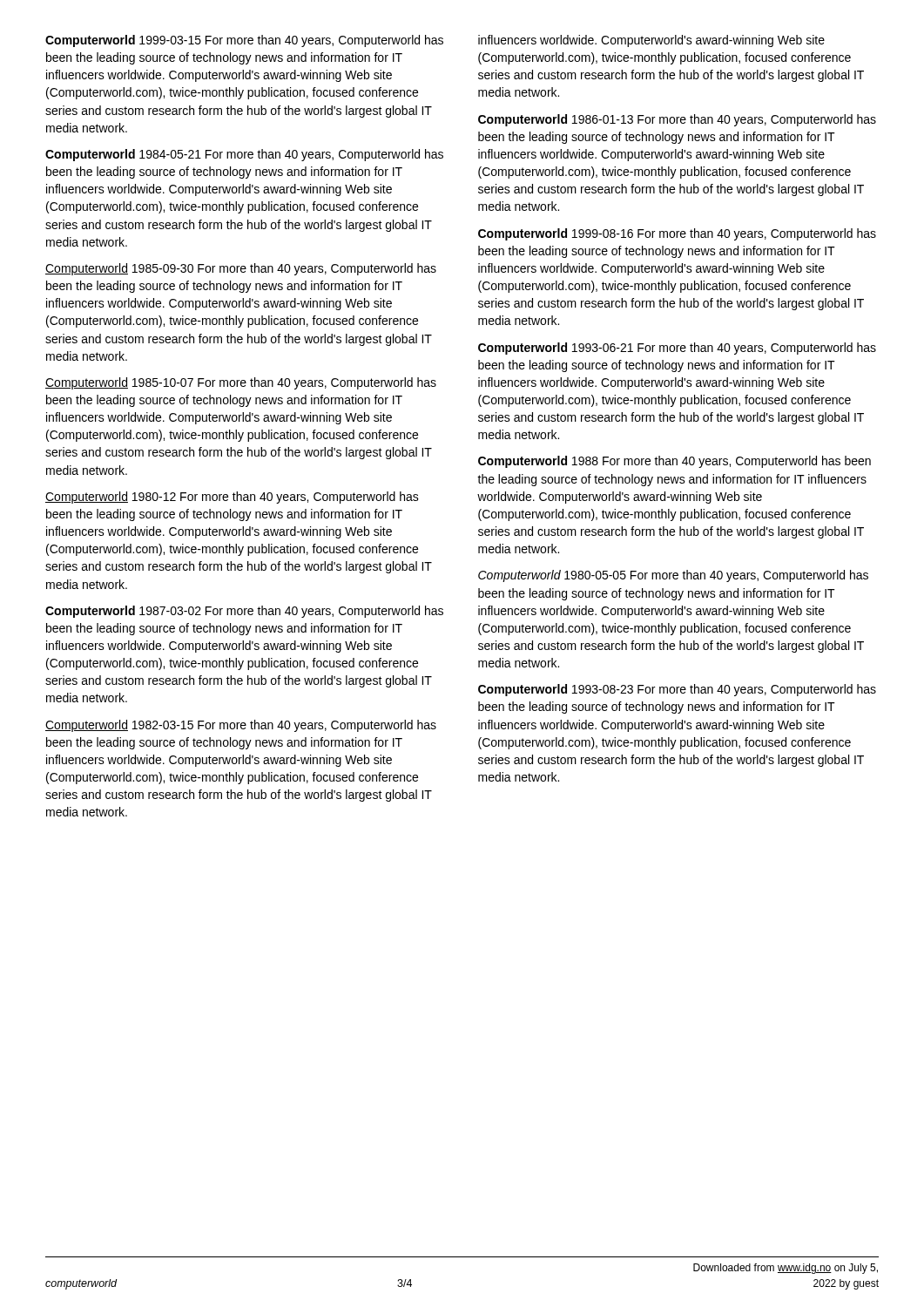This screenshot has width=924, height=1307.
Task: Click the passage that begins "Computerworld 1985-09-30 For more than 40"
Action: pos(241,312)
